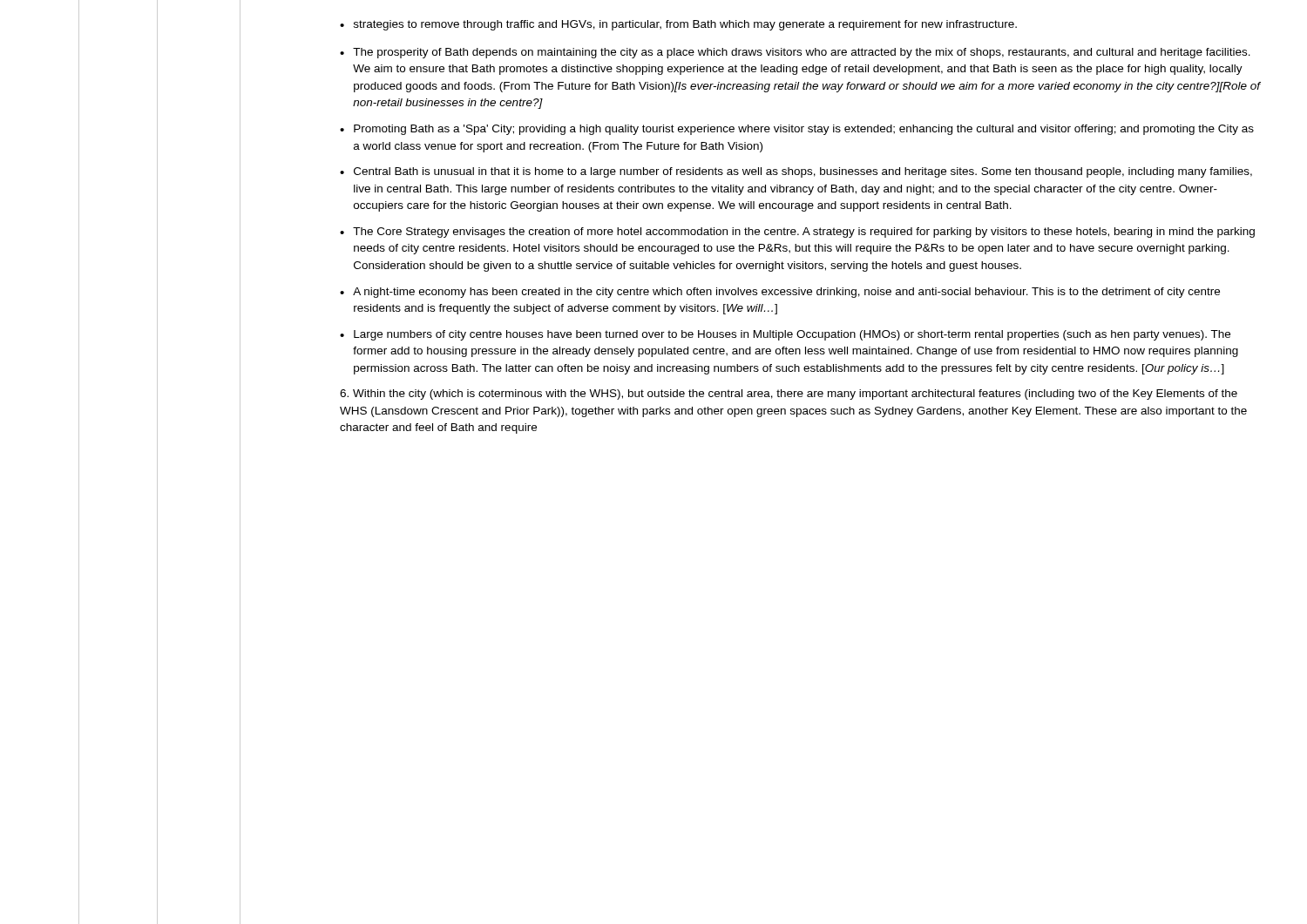Locate the block of text that opens with "Promoting Bath as a 'Spa' City;"
The image size is (1307, 924).
(808, 137)
